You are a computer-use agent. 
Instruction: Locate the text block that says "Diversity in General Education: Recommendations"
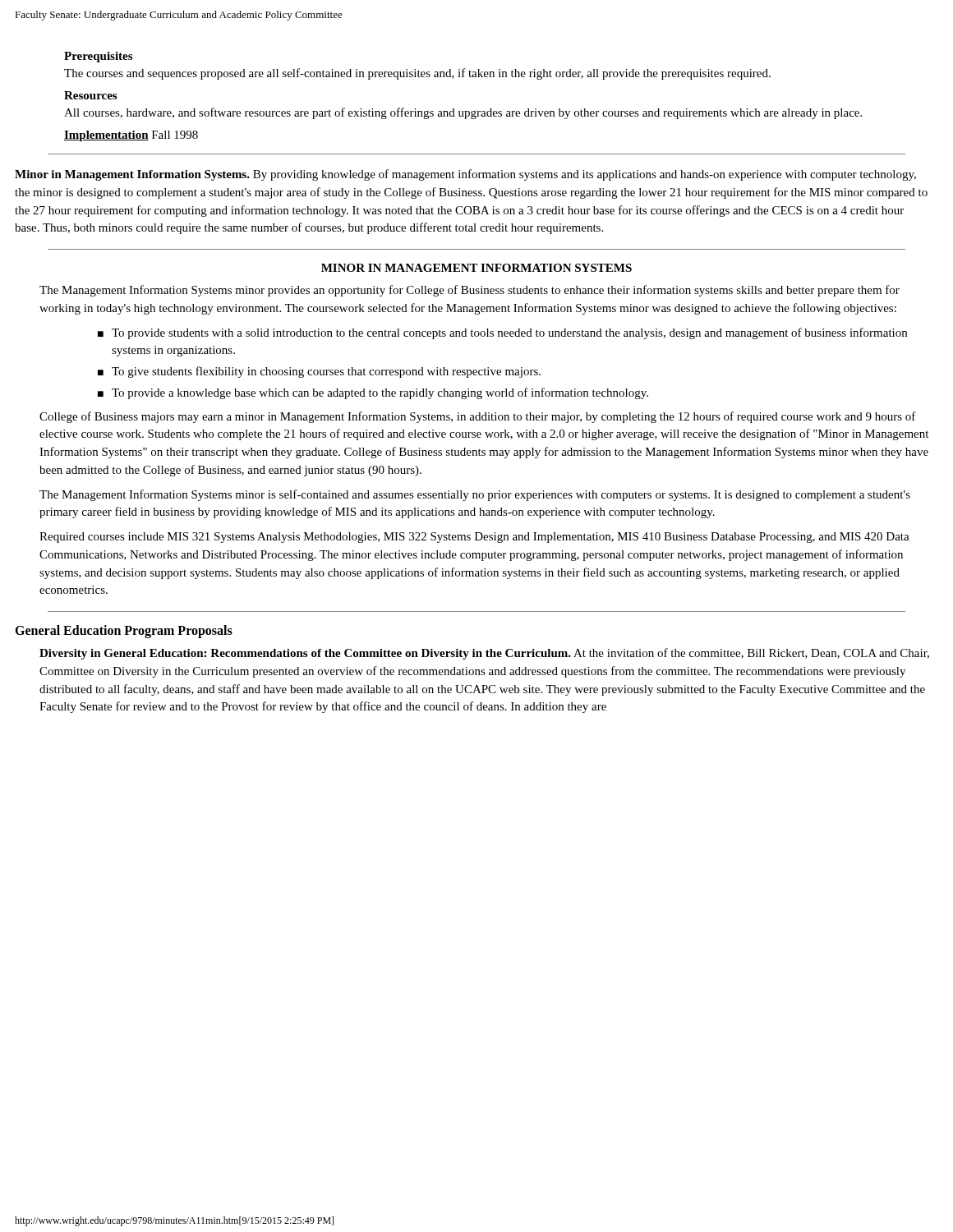(x=485, y=680)
